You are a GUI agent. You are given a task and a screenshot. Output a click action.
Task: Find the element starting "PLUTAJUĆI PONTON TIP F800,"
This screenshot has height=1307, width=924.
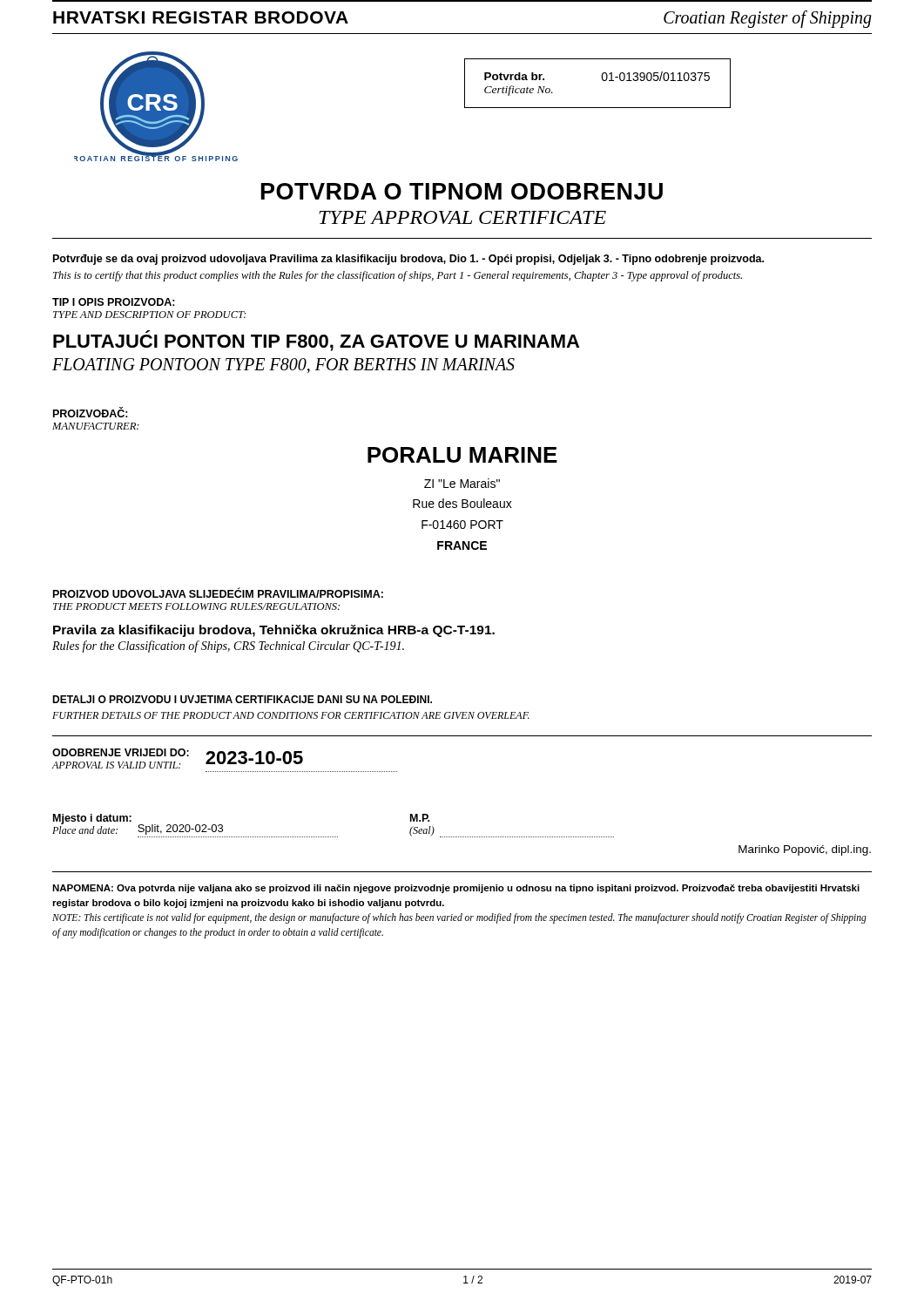[462, 352]
